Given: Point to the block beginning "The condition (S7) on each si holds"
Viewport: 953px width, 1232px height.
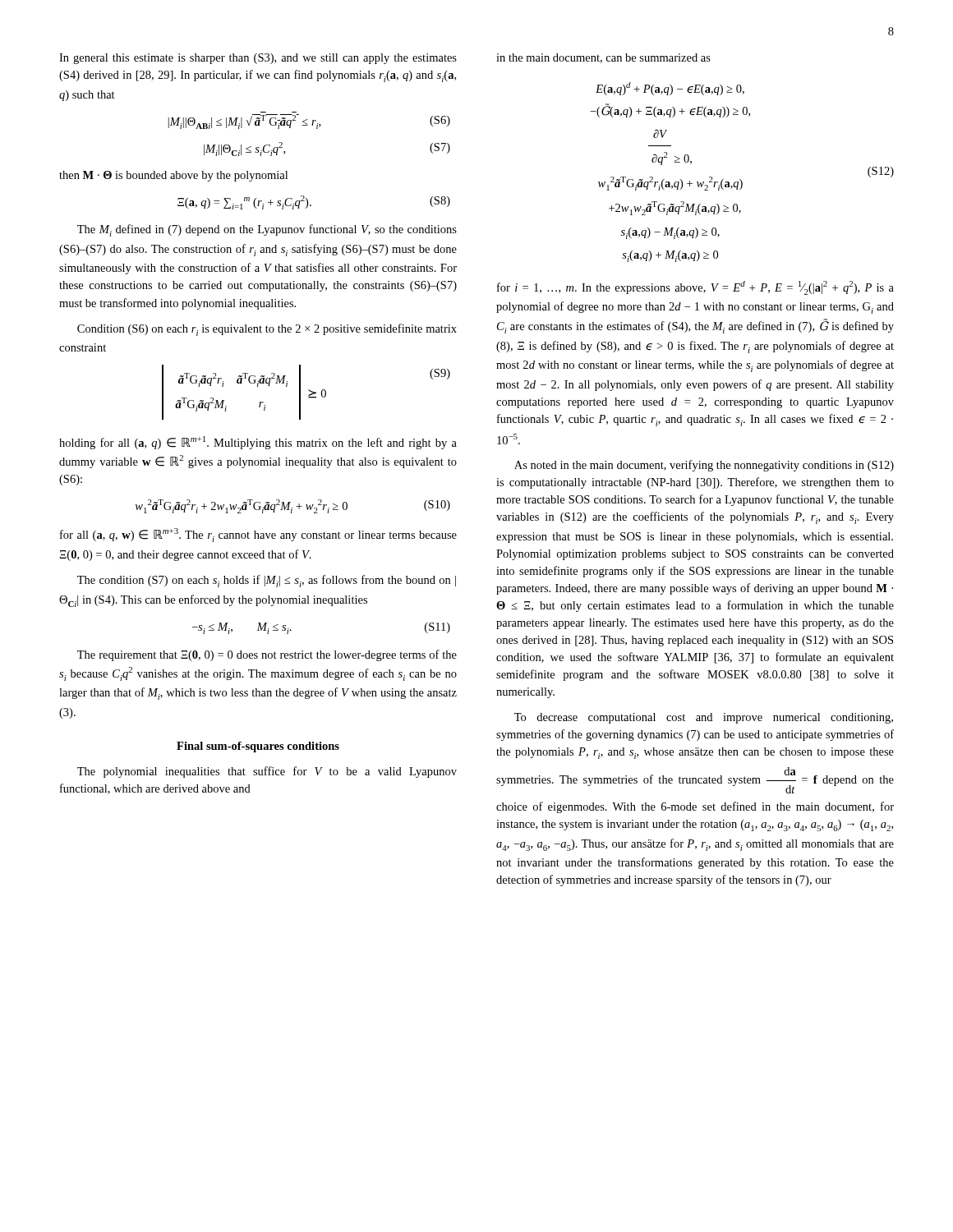Looking at the screenshot, I should pos(258,591).
